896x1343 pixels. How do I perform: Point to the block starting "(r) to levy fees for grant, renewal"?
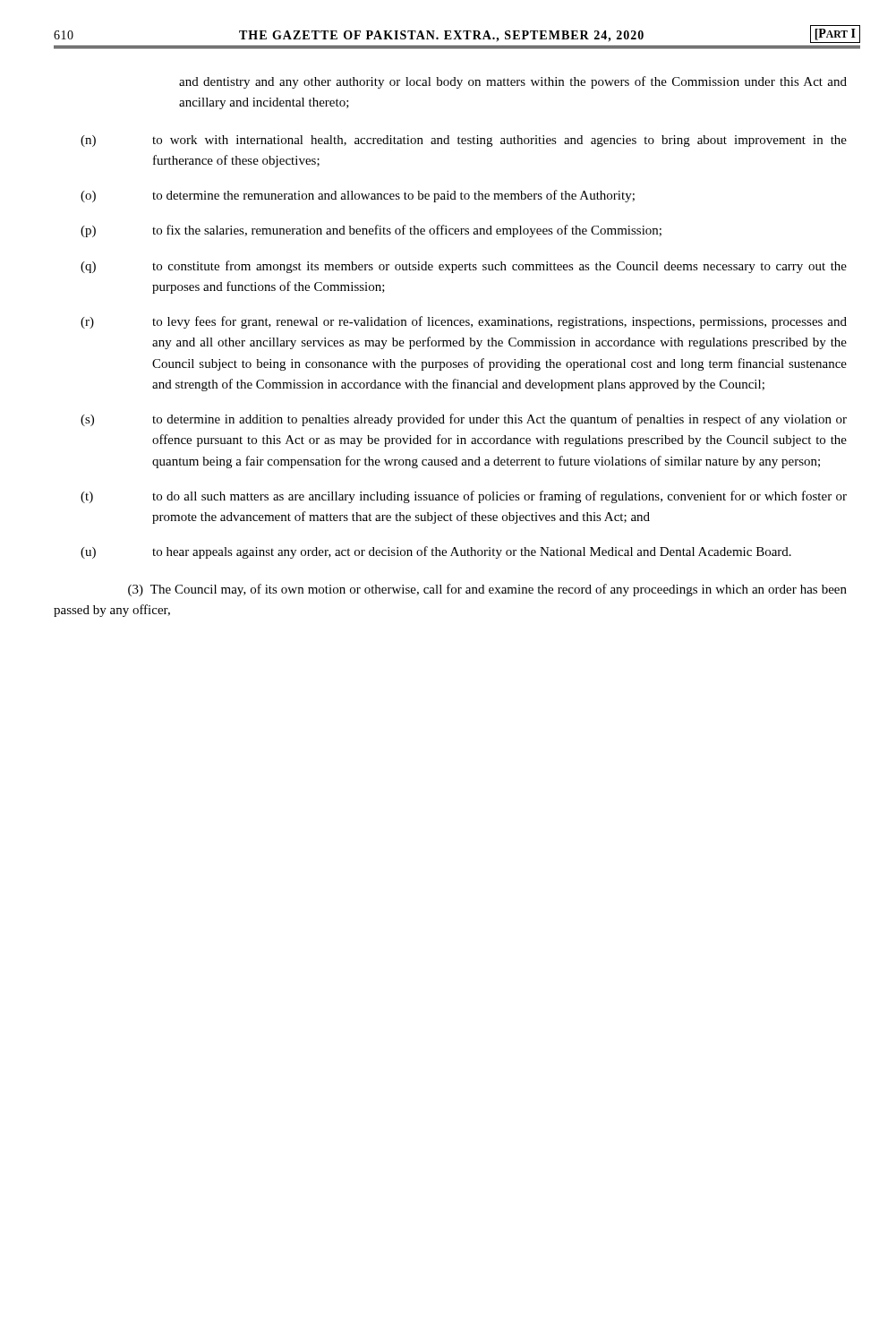click(x=450, y=353)
